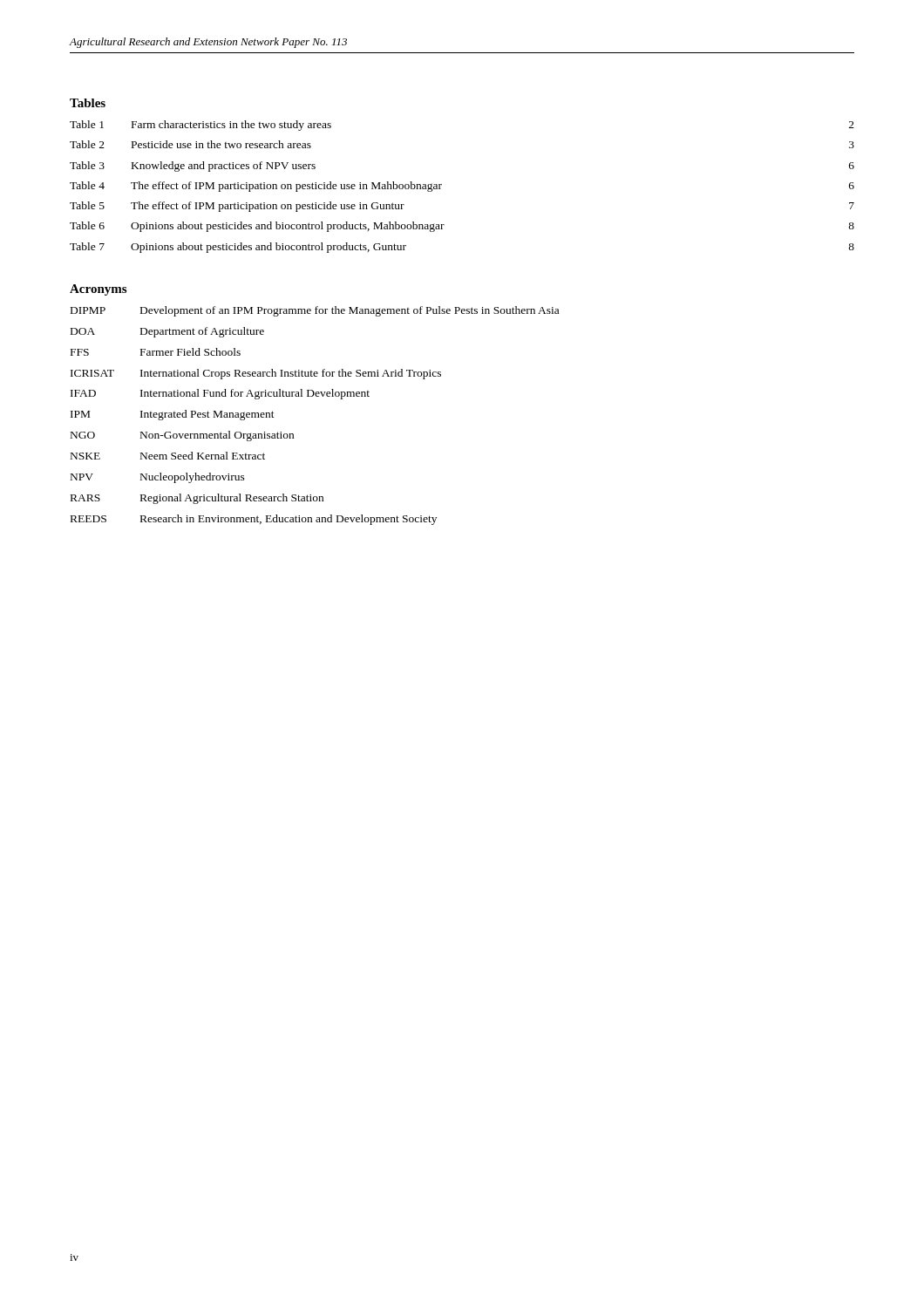Select the block starting "FFS Farmer Field Schools"
Image resolution: width=924 pixels, height=1308 pixels.
point(156,352)
